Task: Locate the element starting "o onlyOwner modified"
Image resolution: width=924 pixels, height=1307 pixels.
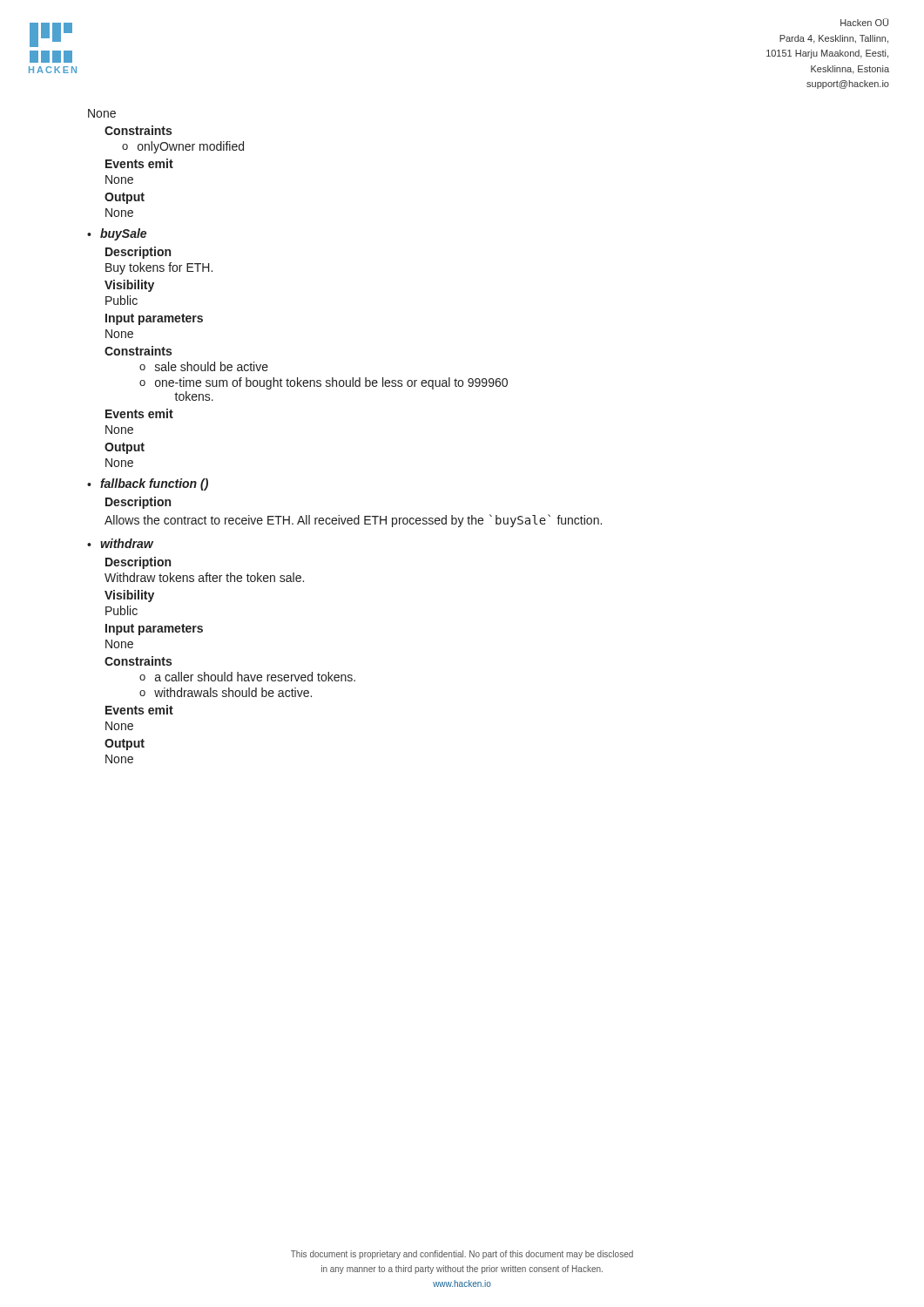Action: (x=183, y=147)
